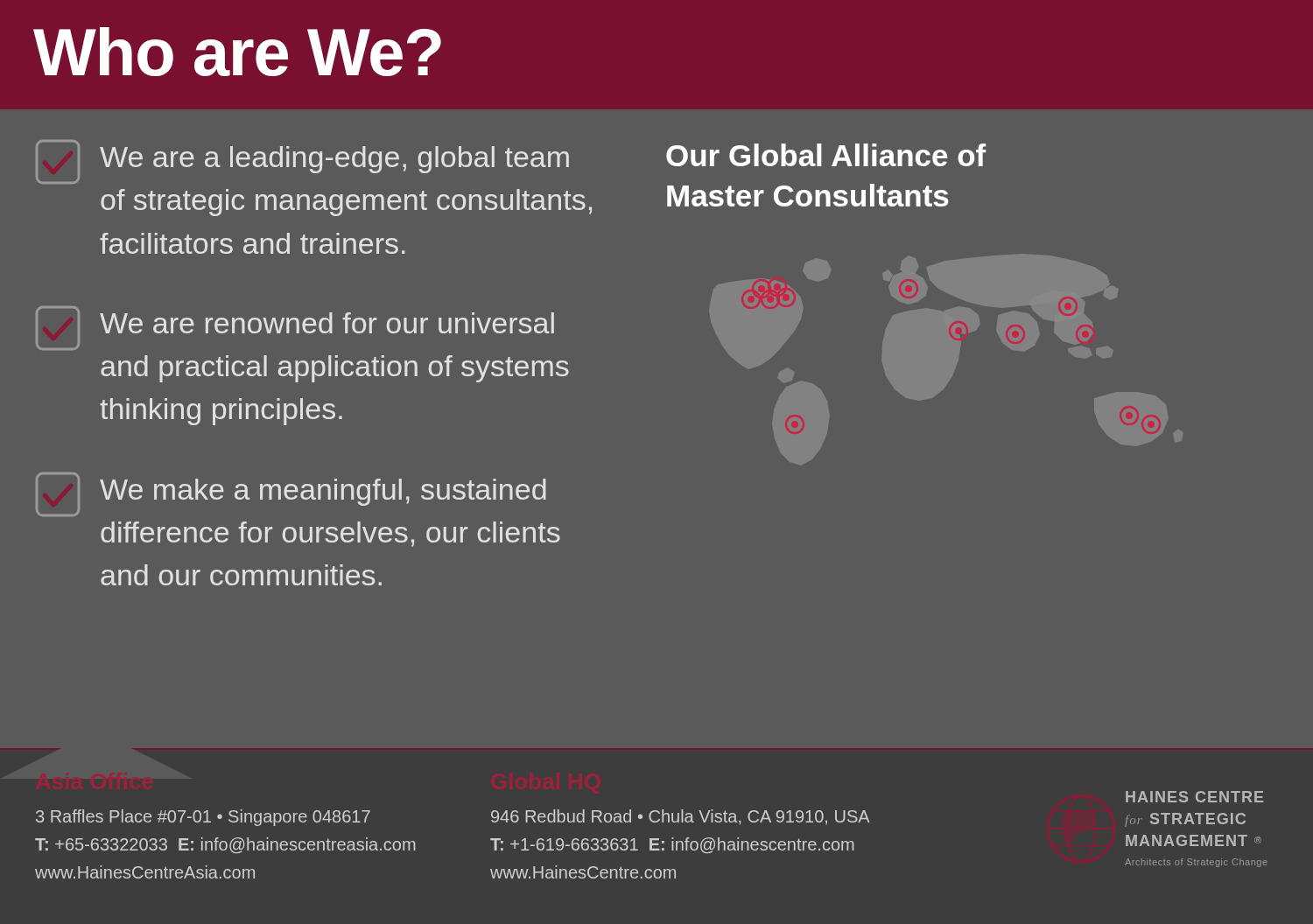Click on the text block starting "We make a"
Image resolution: width=1313 pixels, height=924 pixels.
coord(298,533)
